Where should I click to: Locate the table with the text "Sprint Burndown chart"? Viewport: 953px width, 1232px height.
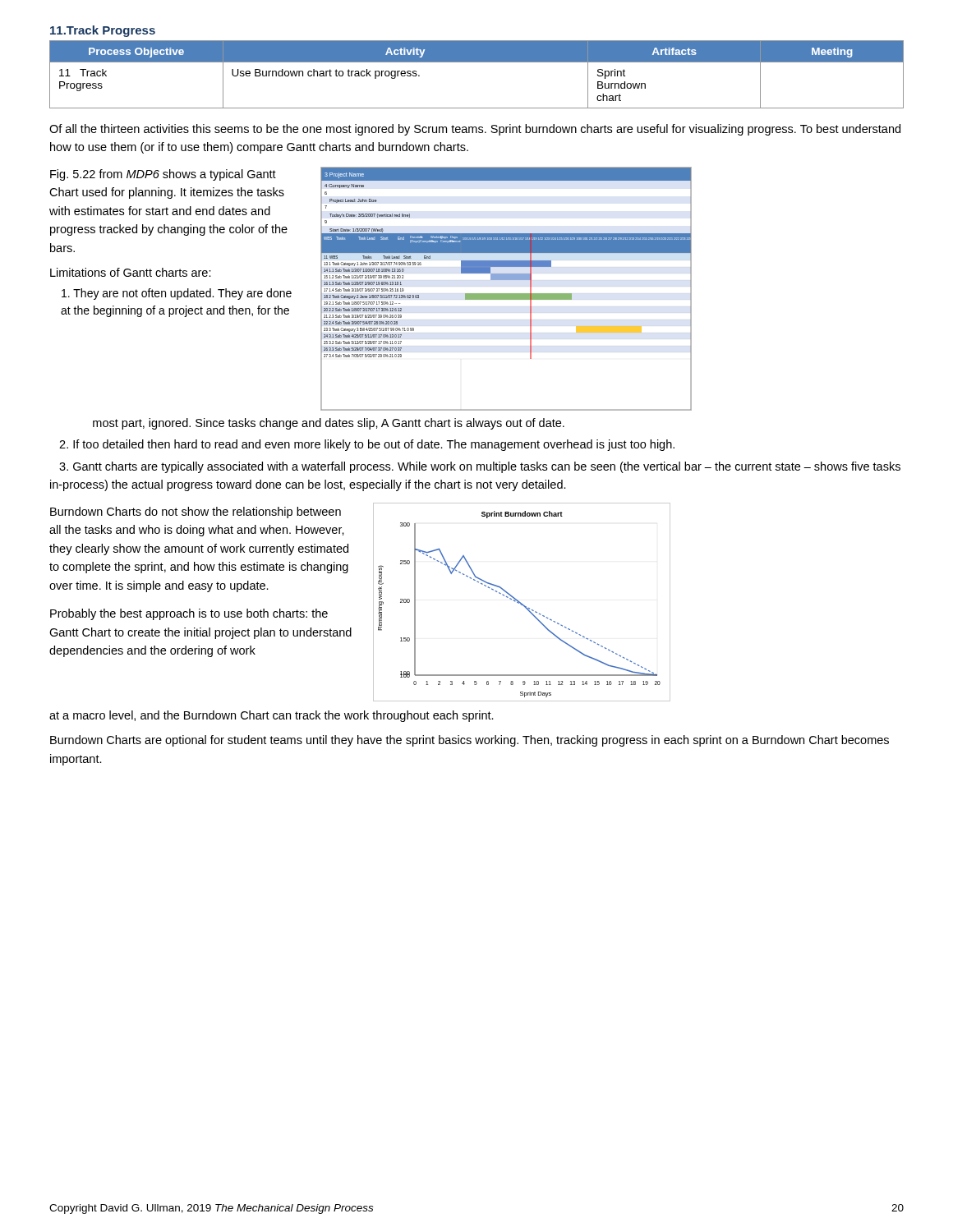pos(476,74)
